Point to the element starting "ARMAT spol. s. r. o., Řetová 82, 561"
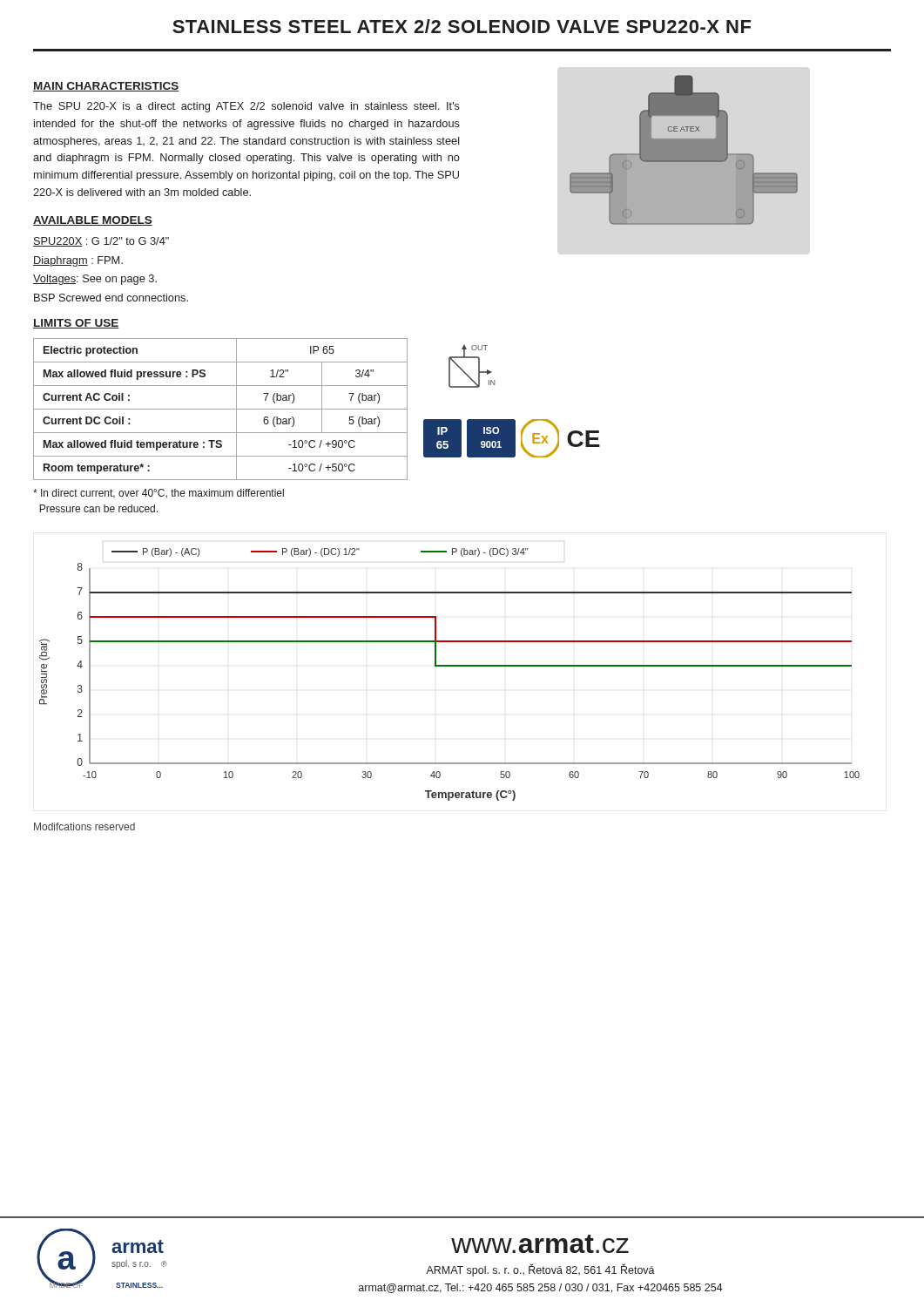The width and height of the screenshot is (924, 1307). click(x=540, y=1279)
